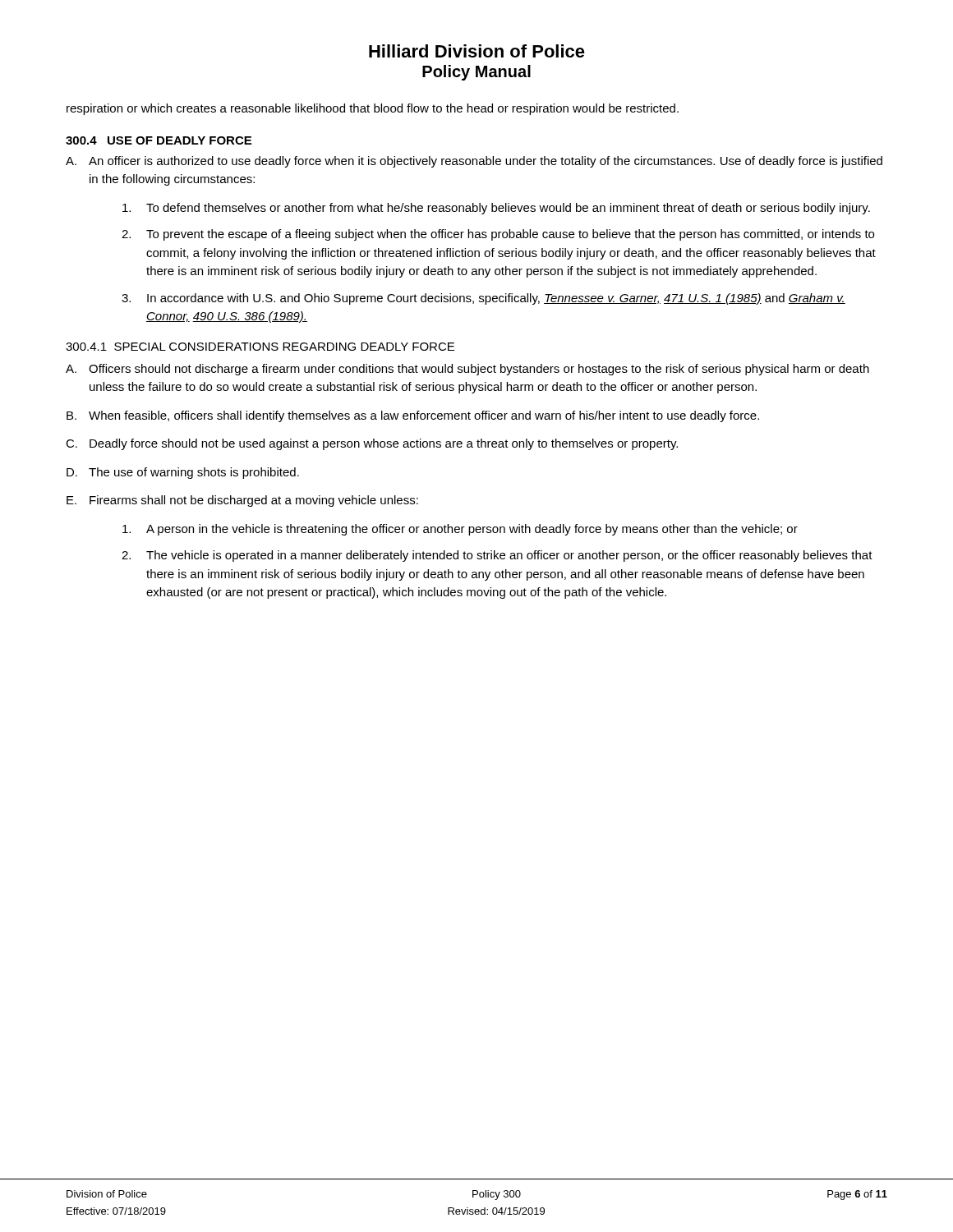953x1232 pixels.
Task: Navigate to the region starting "2. To prevent the escape of a"
Action: coord(504,253)
